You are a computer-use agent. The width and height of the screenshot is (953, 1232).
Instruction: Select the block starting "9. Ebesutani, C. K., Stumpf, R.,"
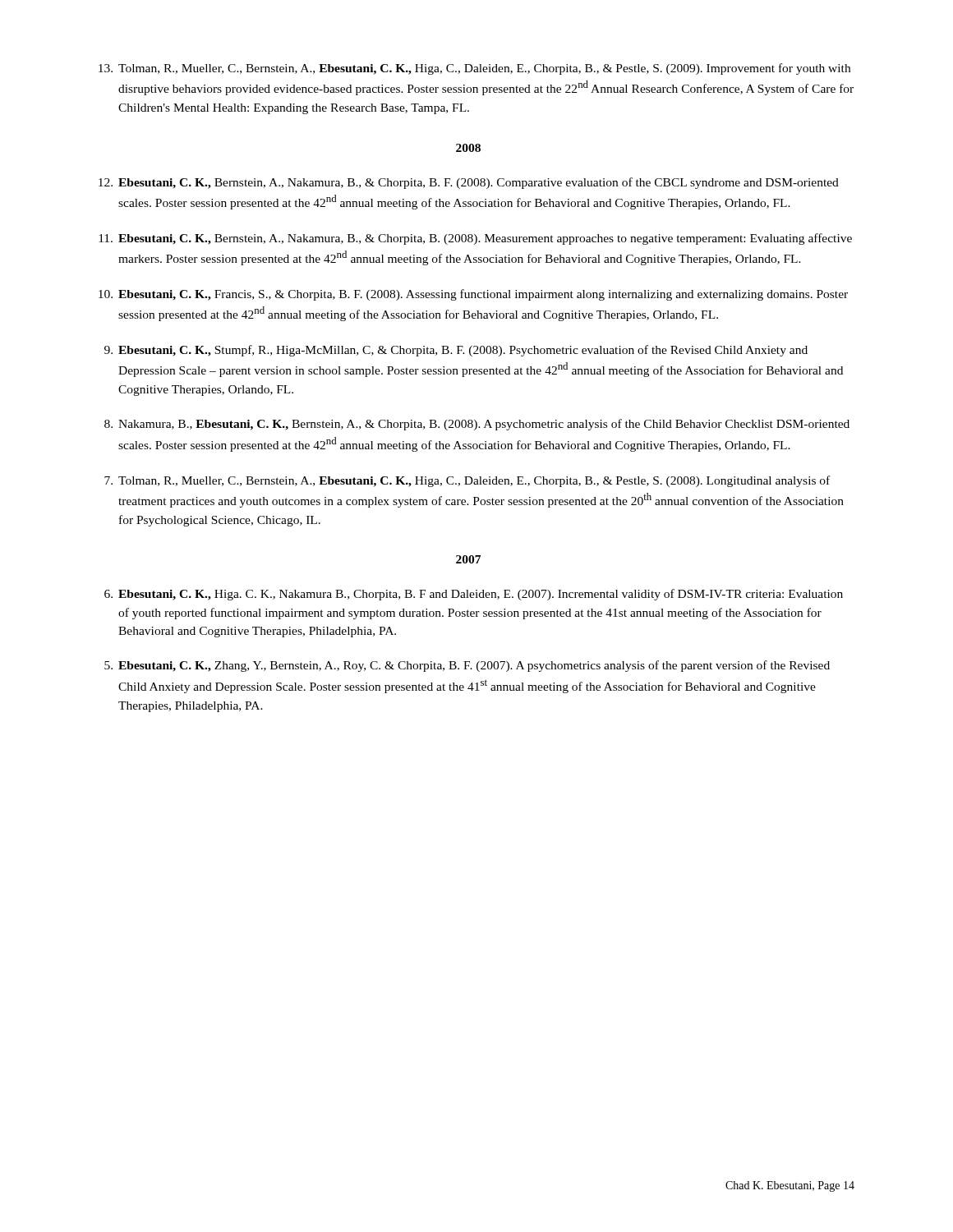pyautogui.click(x=468, y=370)
